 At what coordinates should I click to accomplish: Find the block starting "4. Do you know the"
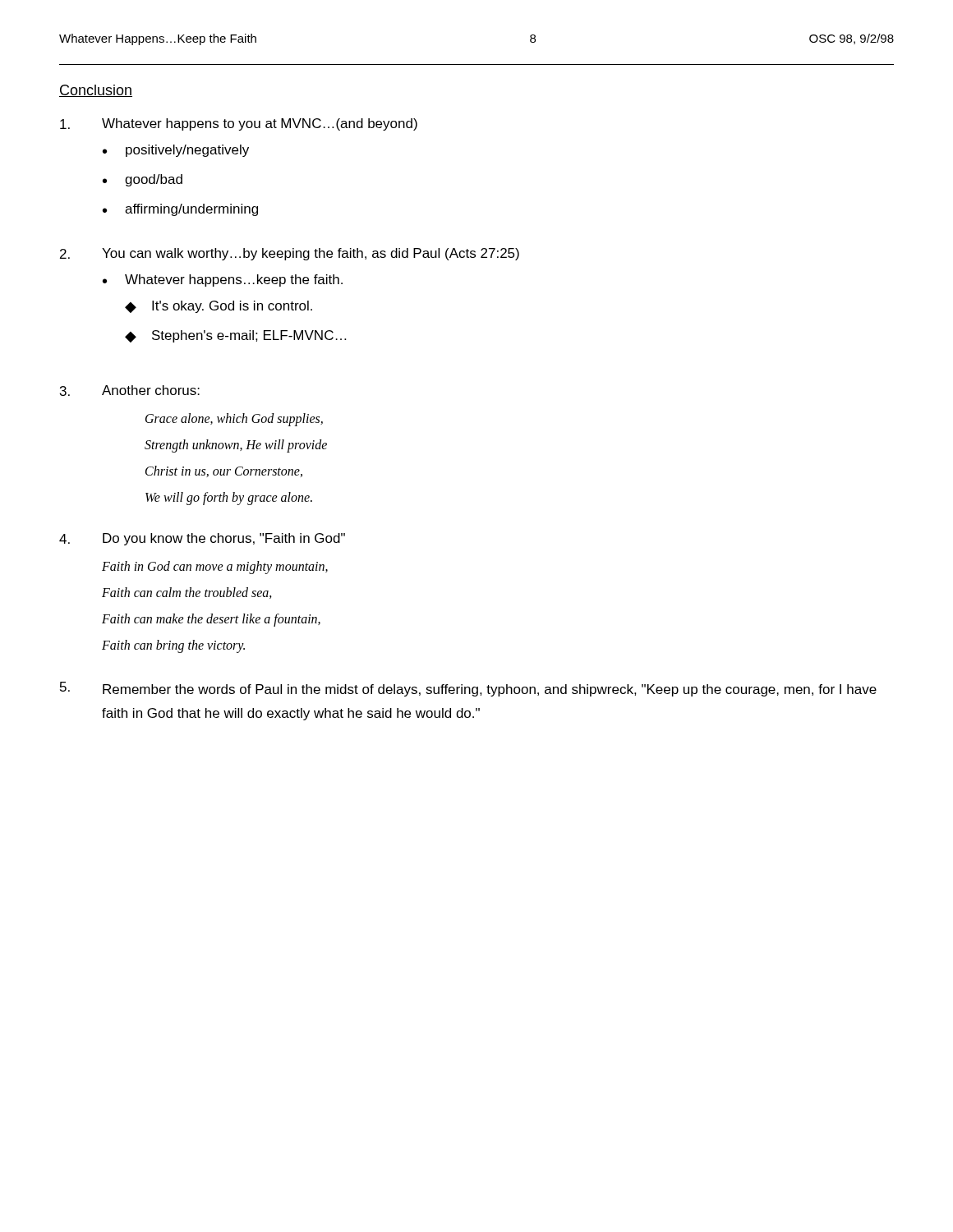click(202, 539)
